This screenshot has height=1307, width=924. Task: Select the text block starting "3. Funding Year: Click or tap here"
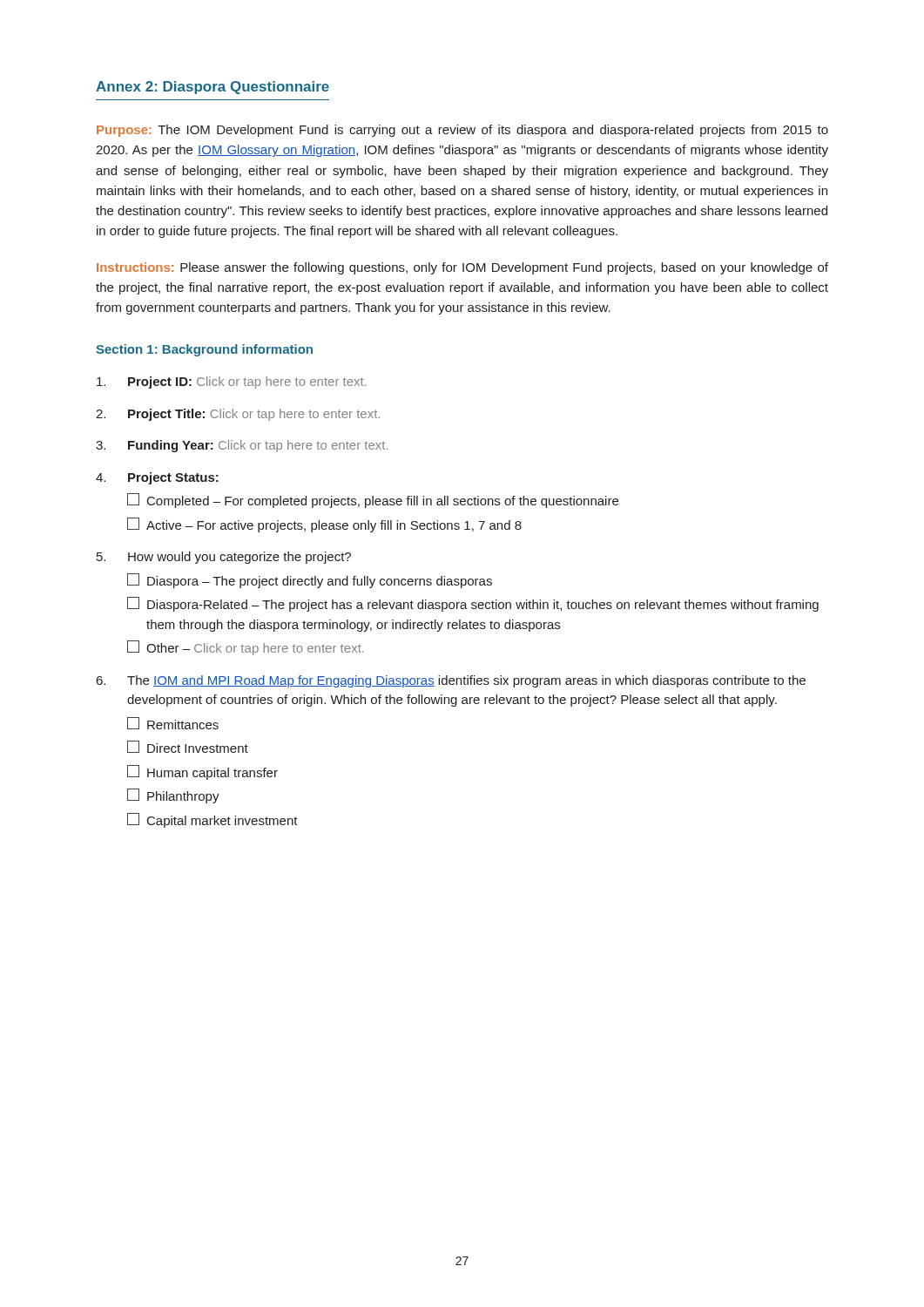tap(242, 446)
